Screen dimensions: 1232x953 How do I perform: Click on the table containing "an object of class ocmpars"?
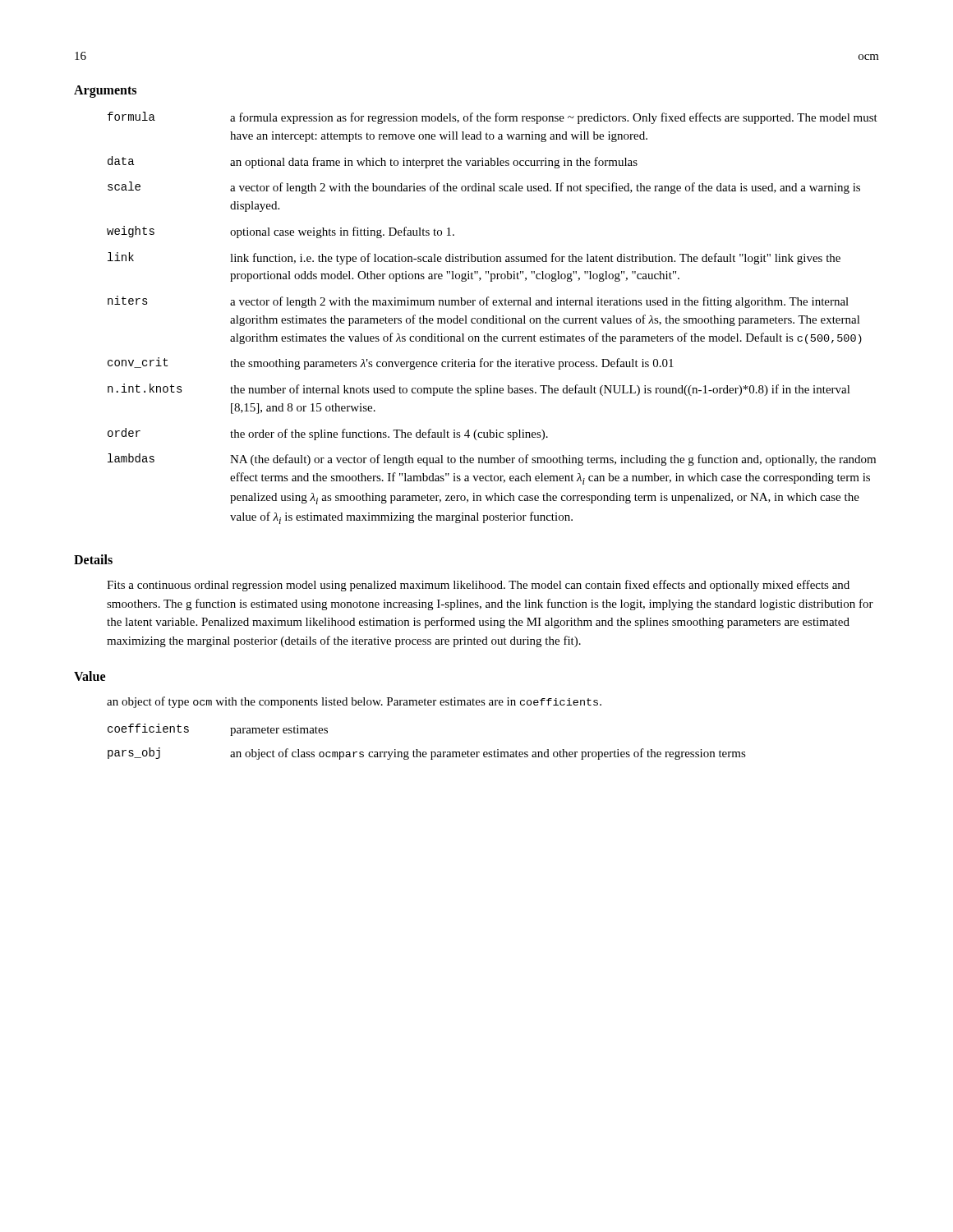tap(493, 743)
